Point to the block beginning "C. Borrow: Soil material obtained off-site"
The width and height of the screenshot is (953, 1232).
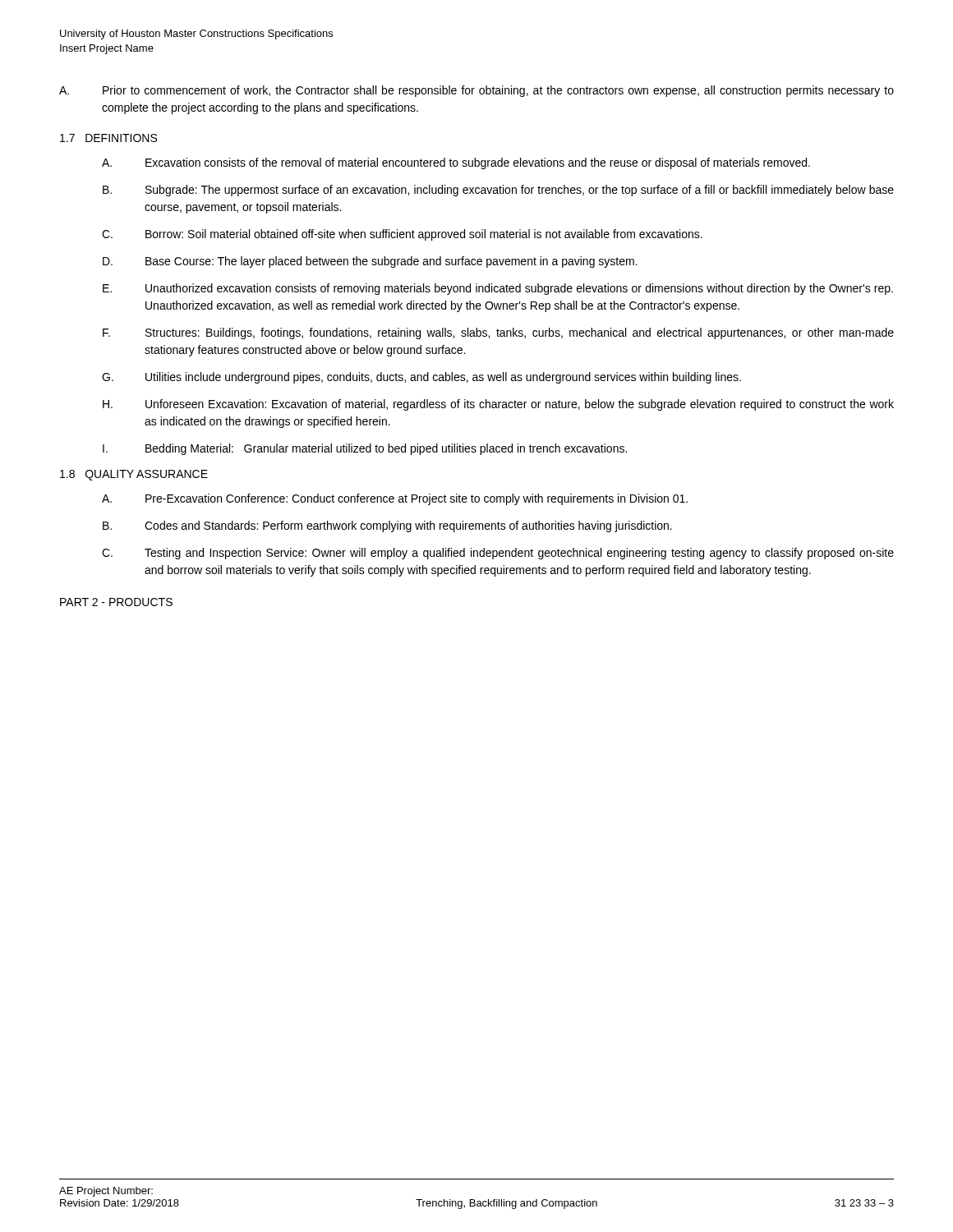(498, 234)
